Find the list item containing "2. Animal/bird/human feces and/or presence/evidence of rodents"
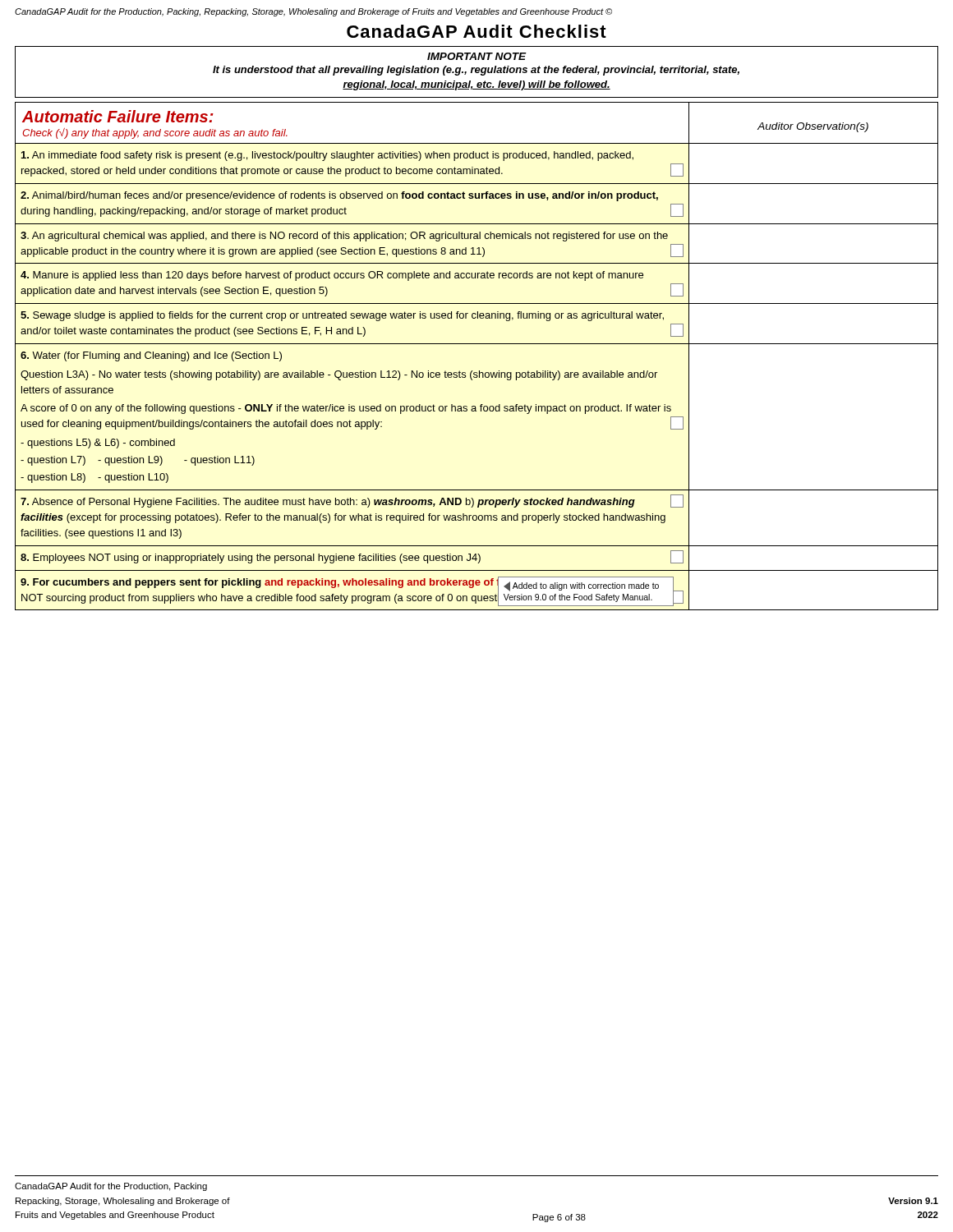This screenshot has height=1232, width=953. point(352,204)
